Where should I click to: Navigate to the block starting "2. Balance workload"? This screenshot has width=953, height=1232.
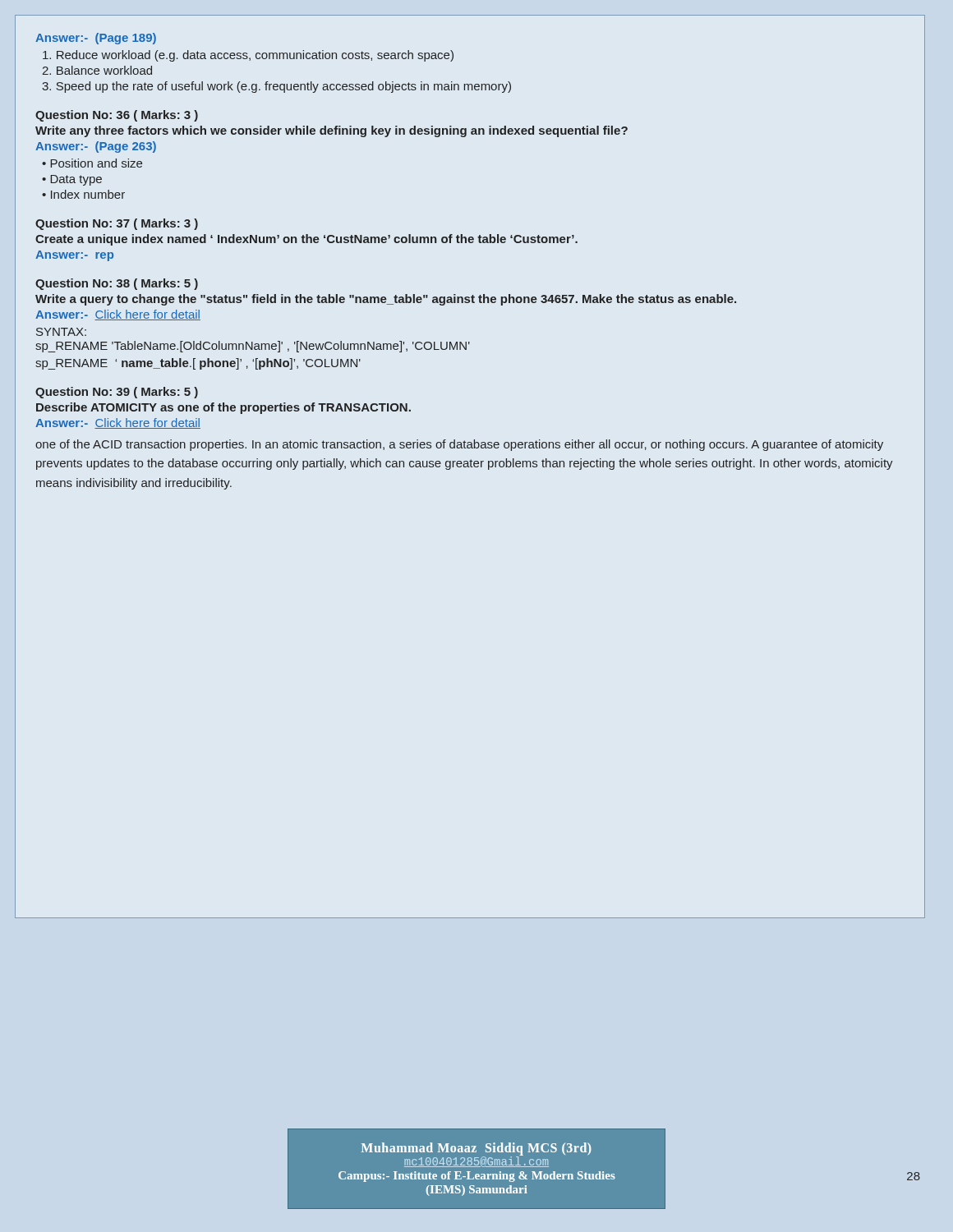tap(97, 70)
